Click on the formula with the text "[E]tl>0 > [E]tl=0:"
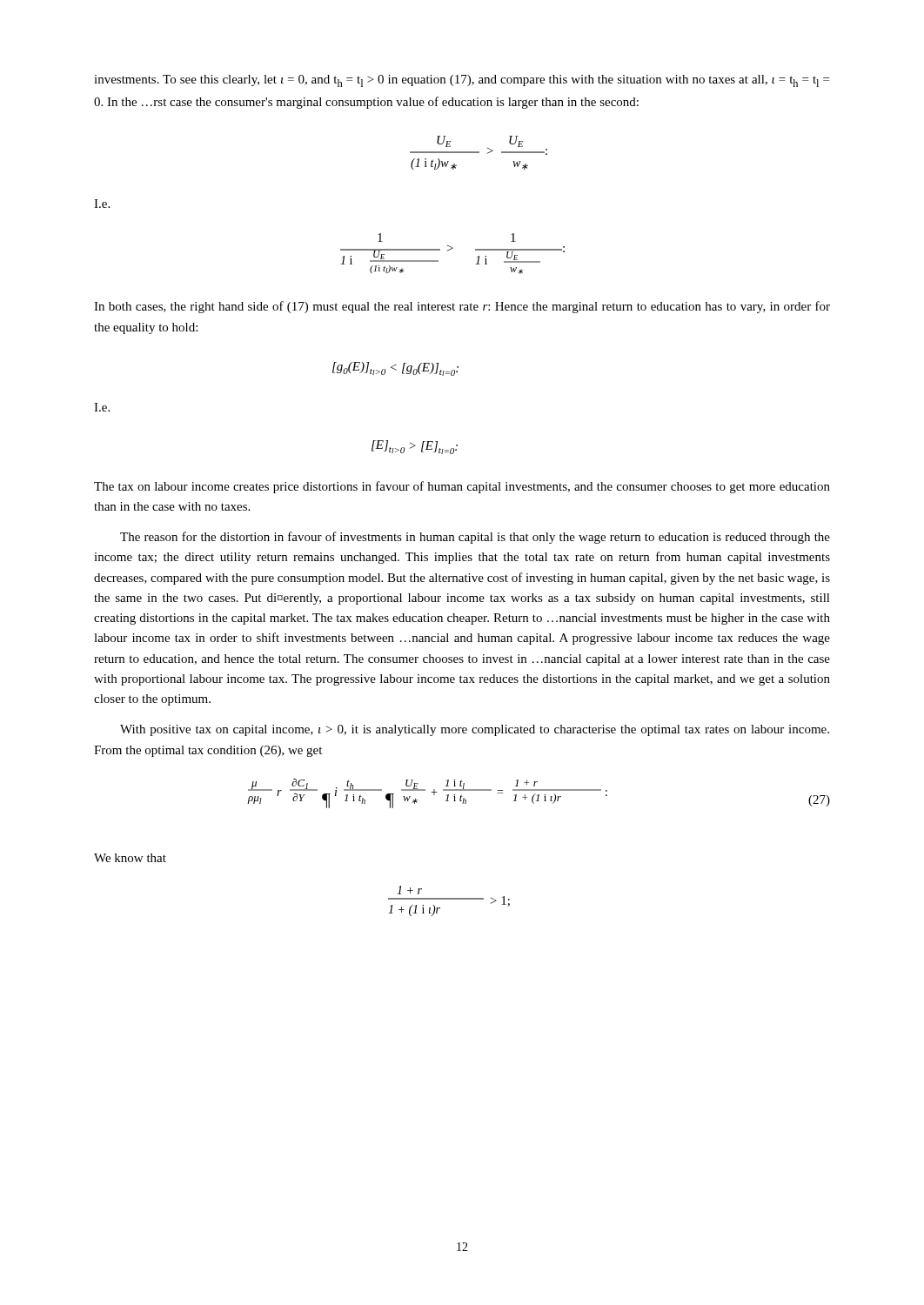924x1305 pixels. tap(462, 444)
